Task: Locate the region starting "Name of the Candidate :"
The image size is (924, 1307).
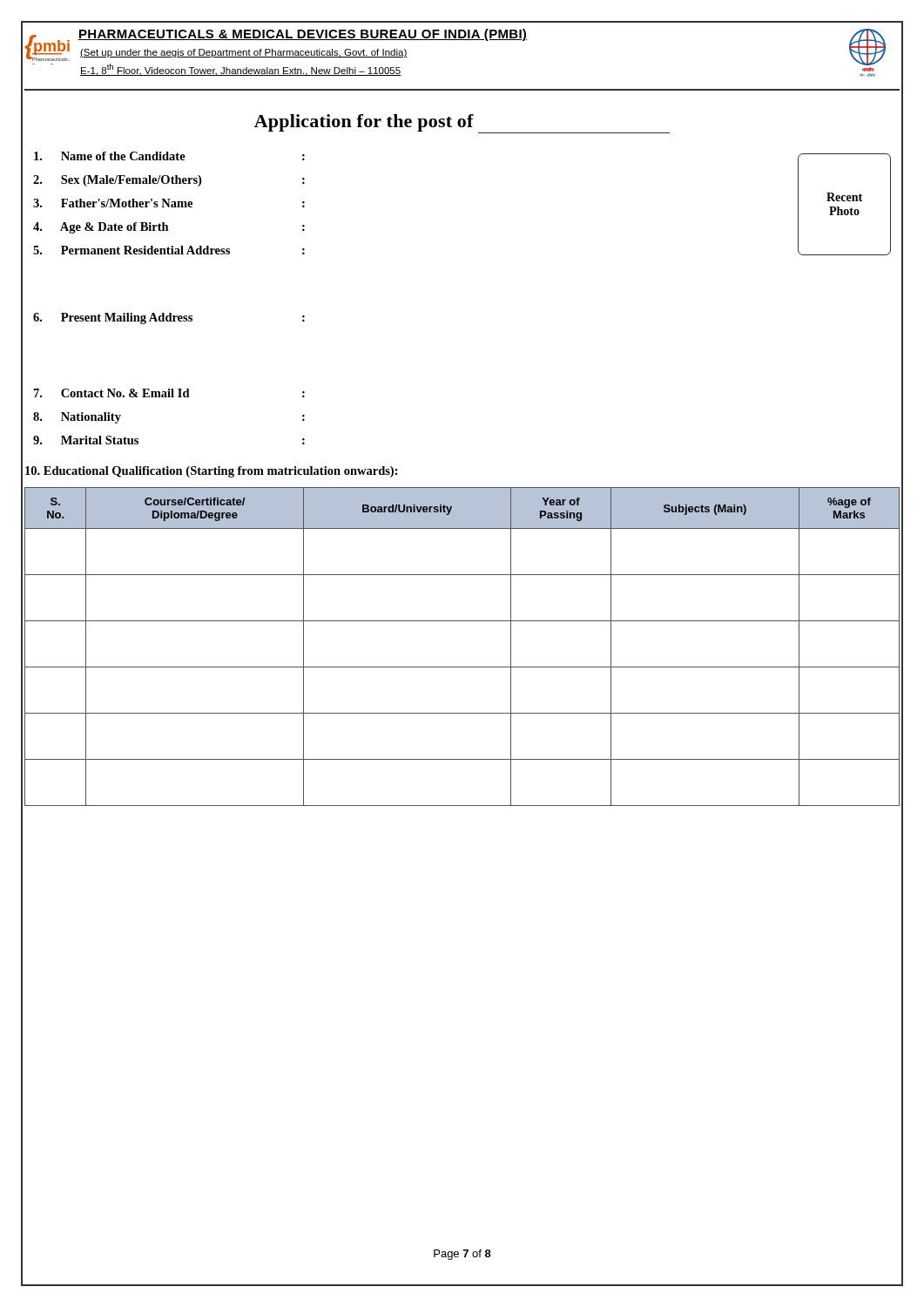Action: click(x=169, y=156)
